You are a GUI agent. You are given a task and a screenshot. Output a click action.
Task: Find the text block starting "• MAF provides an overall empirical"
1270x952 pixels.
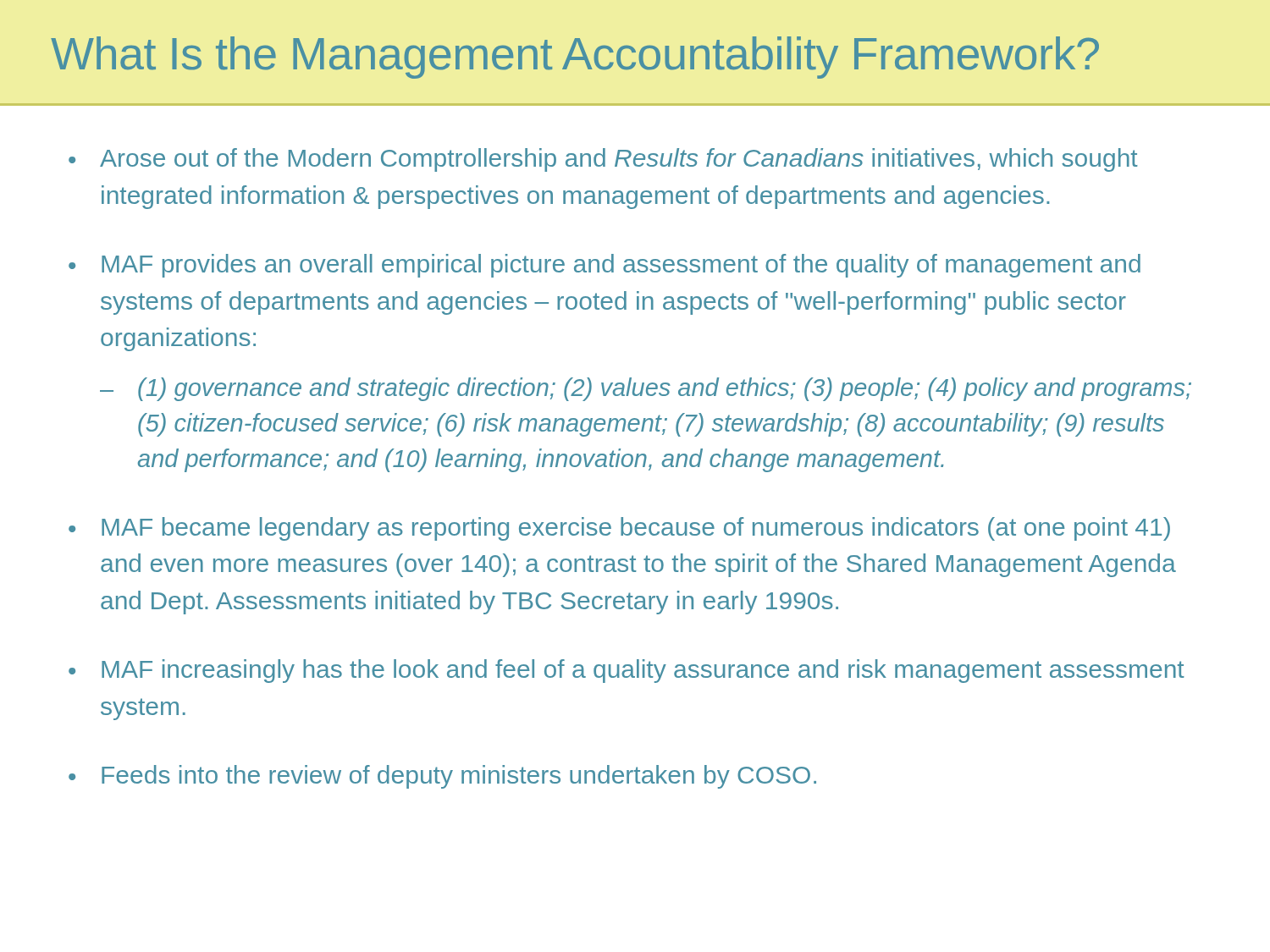click(x=605, y=266)
